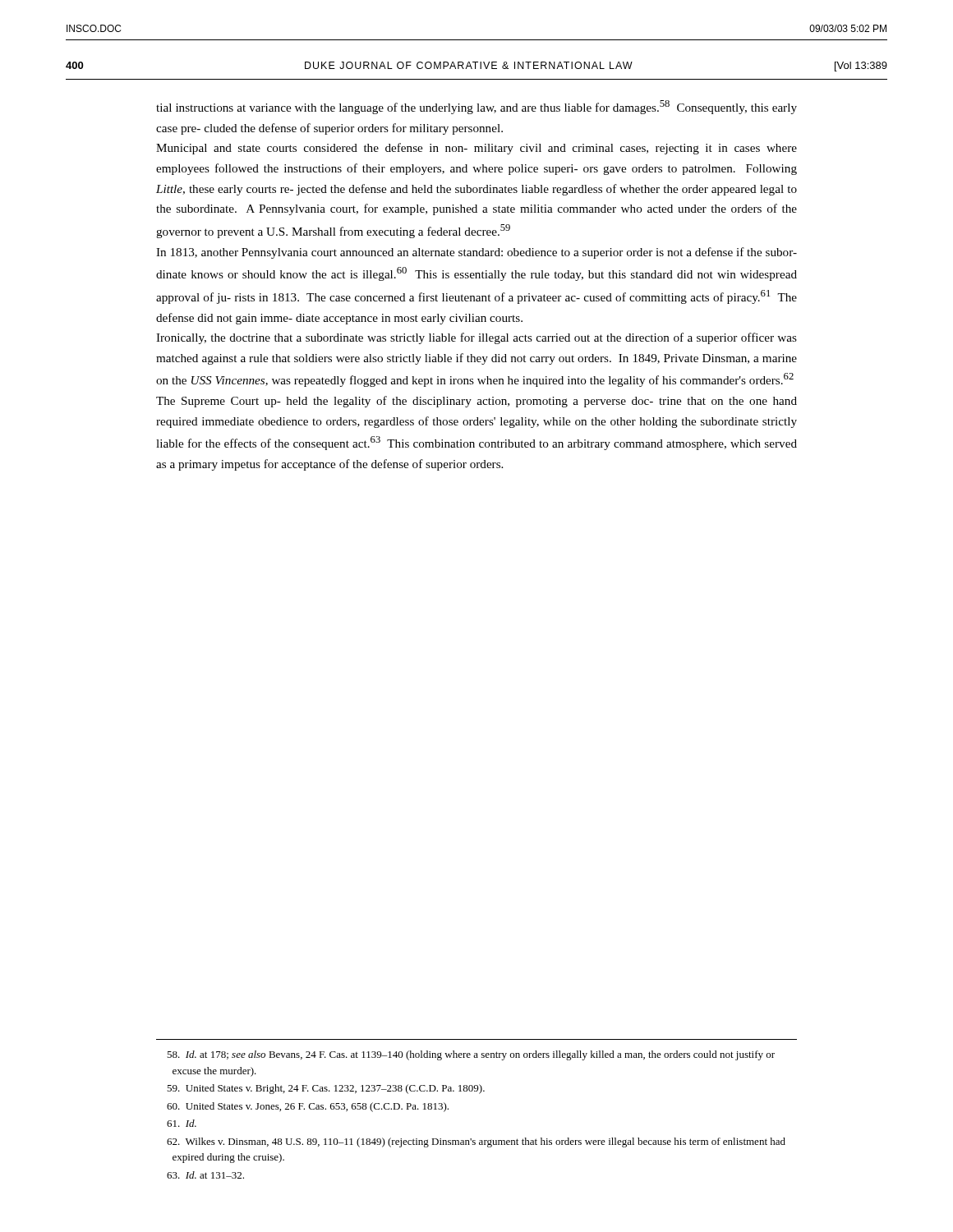Select the text block that says "Ironically, the doctrine that a subordinate was"
The height and width of the screenshot is (1232, 953).
pyautogui.click(x=476, y=401)
